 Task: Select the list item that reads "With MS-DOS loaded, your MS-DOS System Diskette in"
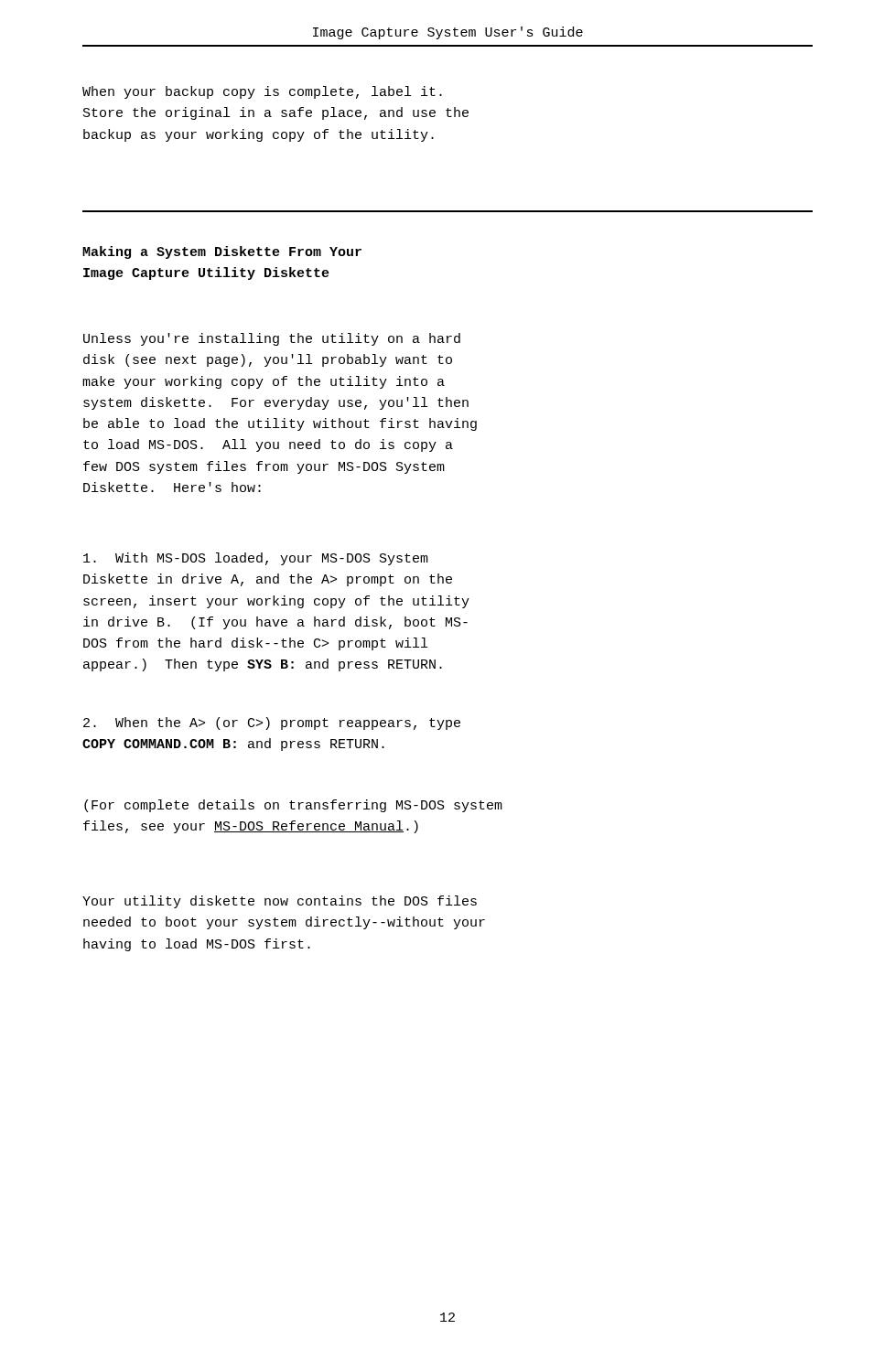click(276, 612)
